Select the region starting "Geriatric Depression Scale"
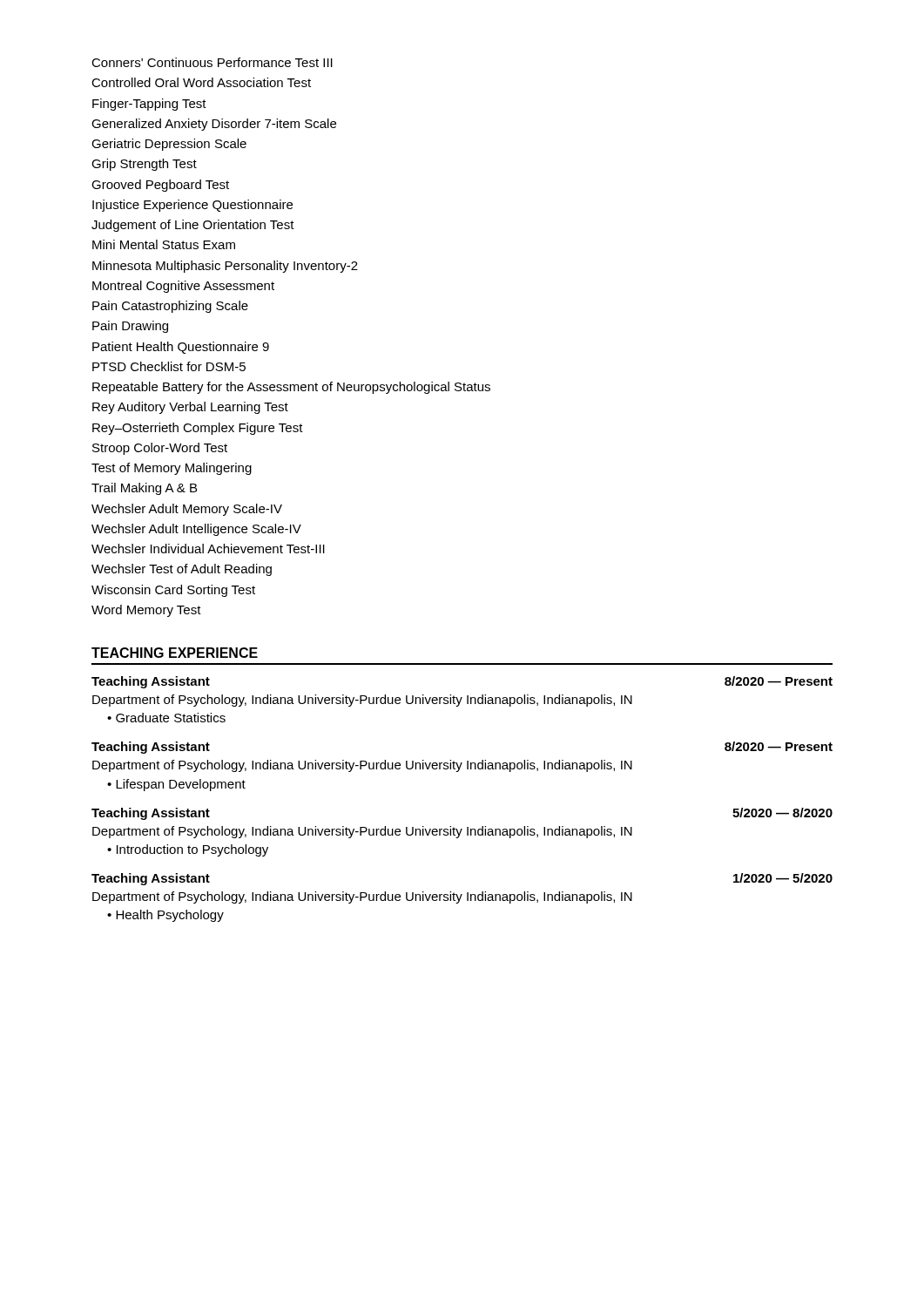This screenshot has width=924, height=1307. [x=169, y=143]
